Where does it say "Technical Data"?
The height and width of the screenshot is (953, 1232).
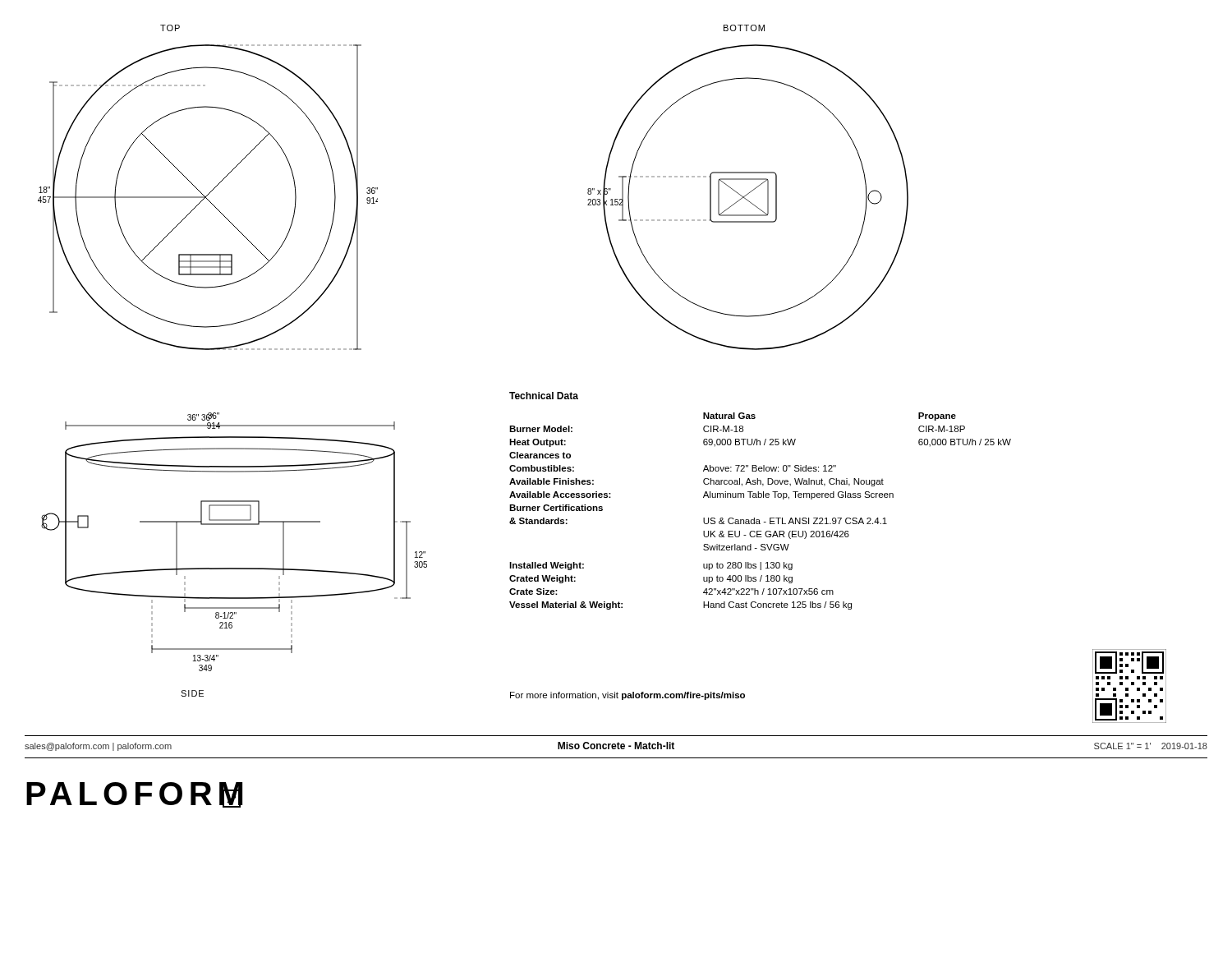pos(544,396)
